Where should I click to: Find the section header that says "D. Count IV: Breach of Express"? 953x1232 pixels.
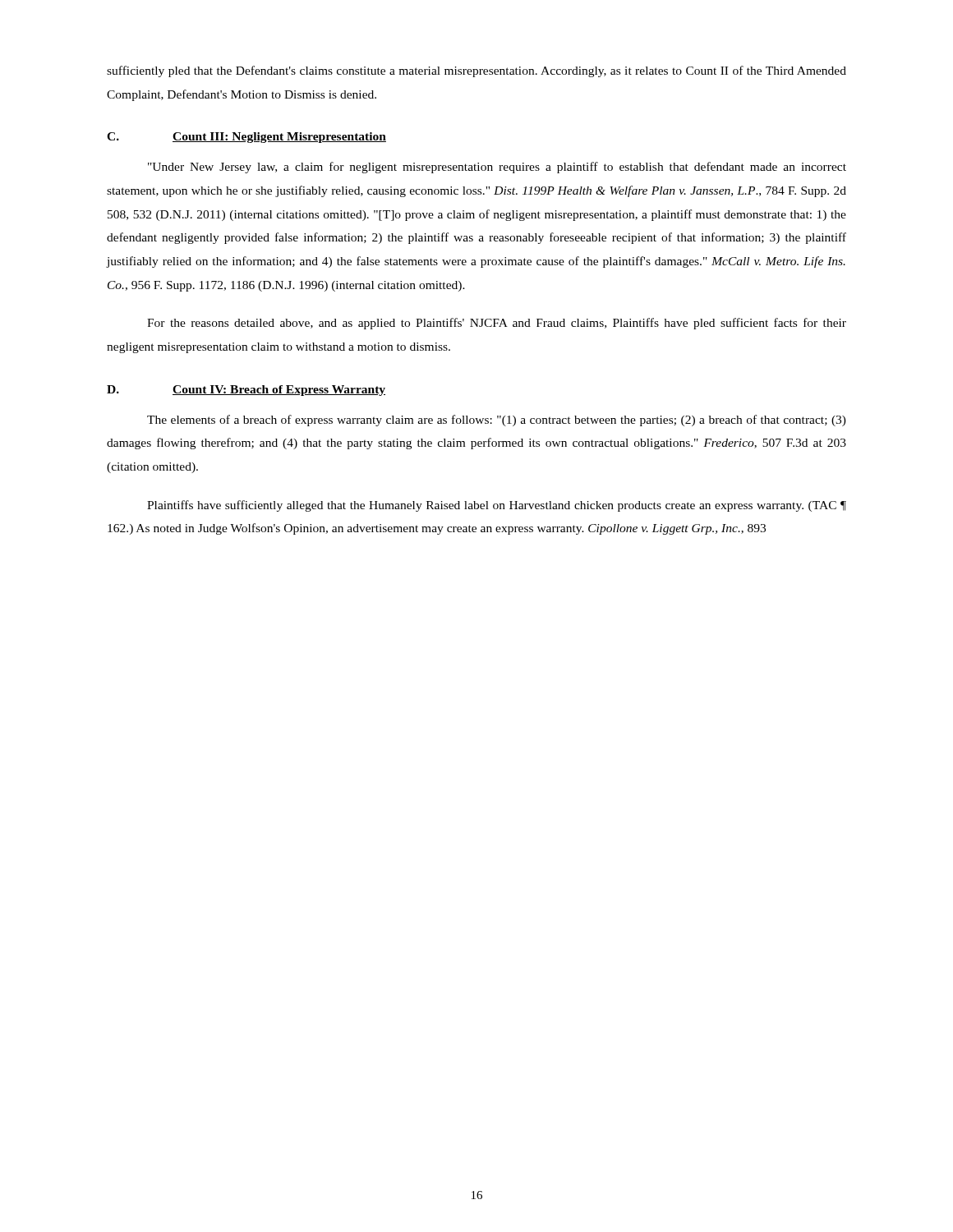(246, 389)
